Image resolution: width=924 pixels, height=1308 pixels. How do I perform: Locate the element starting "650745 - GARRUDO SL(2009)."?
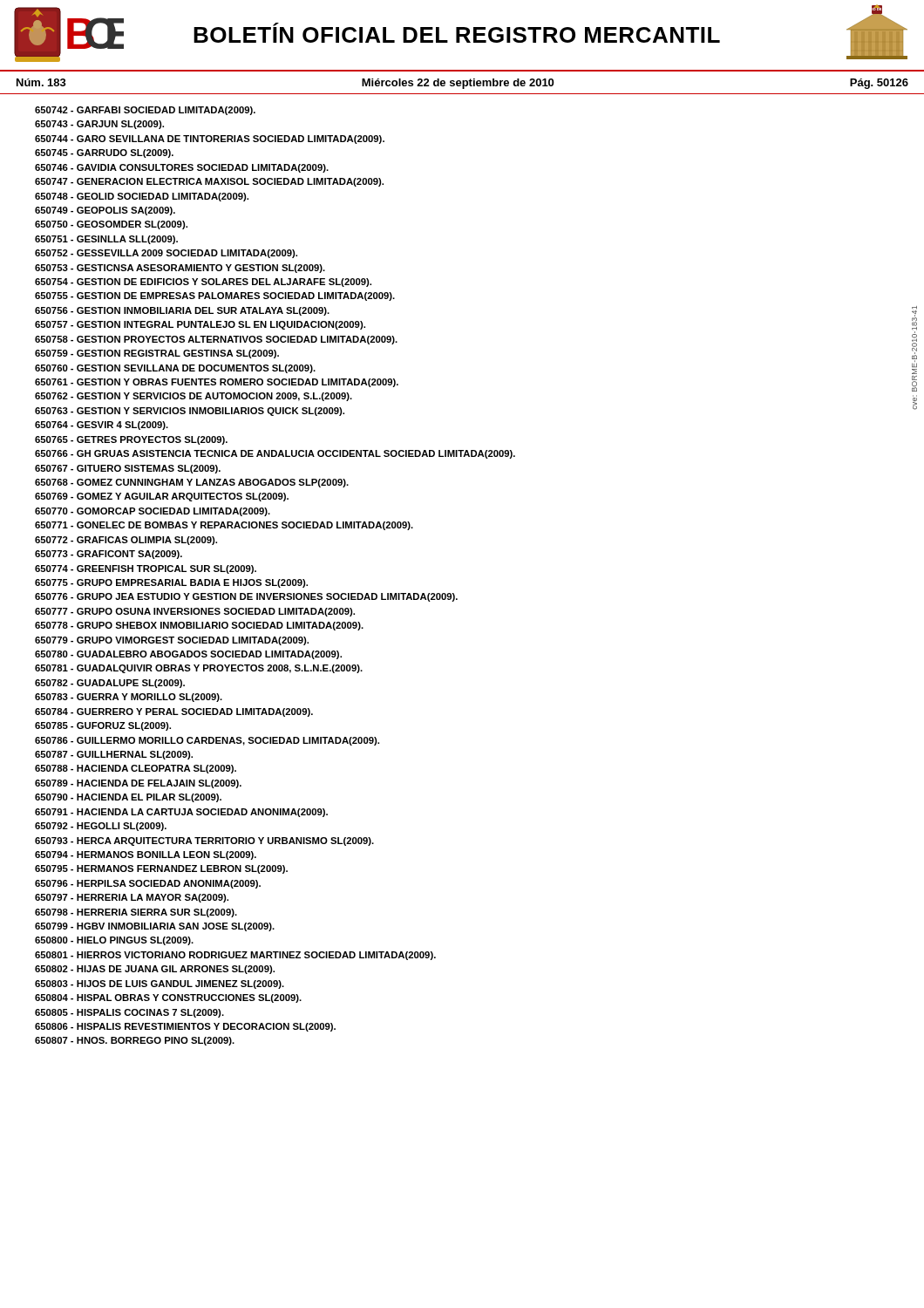104,153
